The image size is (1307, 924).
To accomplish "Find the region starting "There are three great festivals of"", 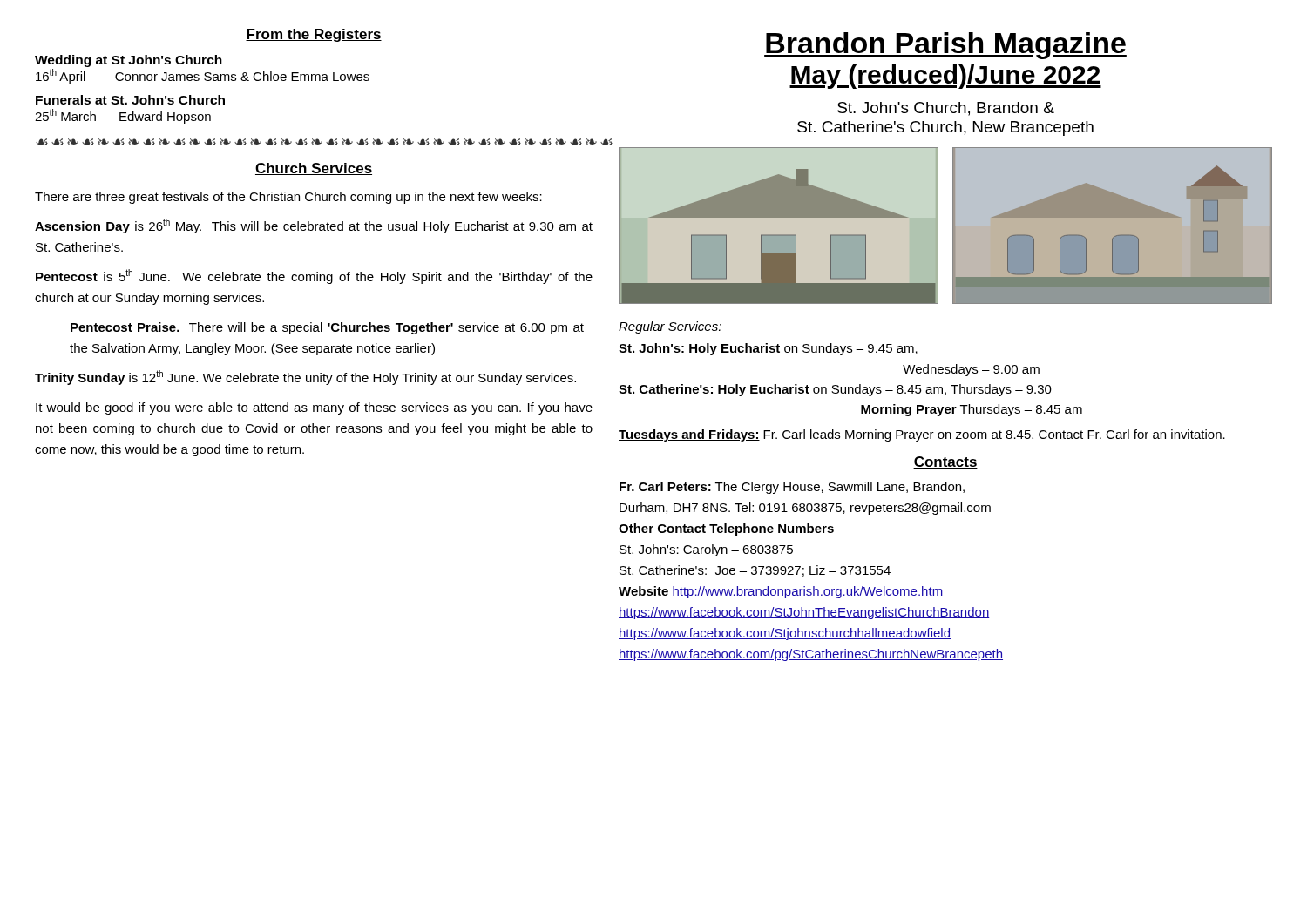I will pyautogui.click(x=289, y=196).
